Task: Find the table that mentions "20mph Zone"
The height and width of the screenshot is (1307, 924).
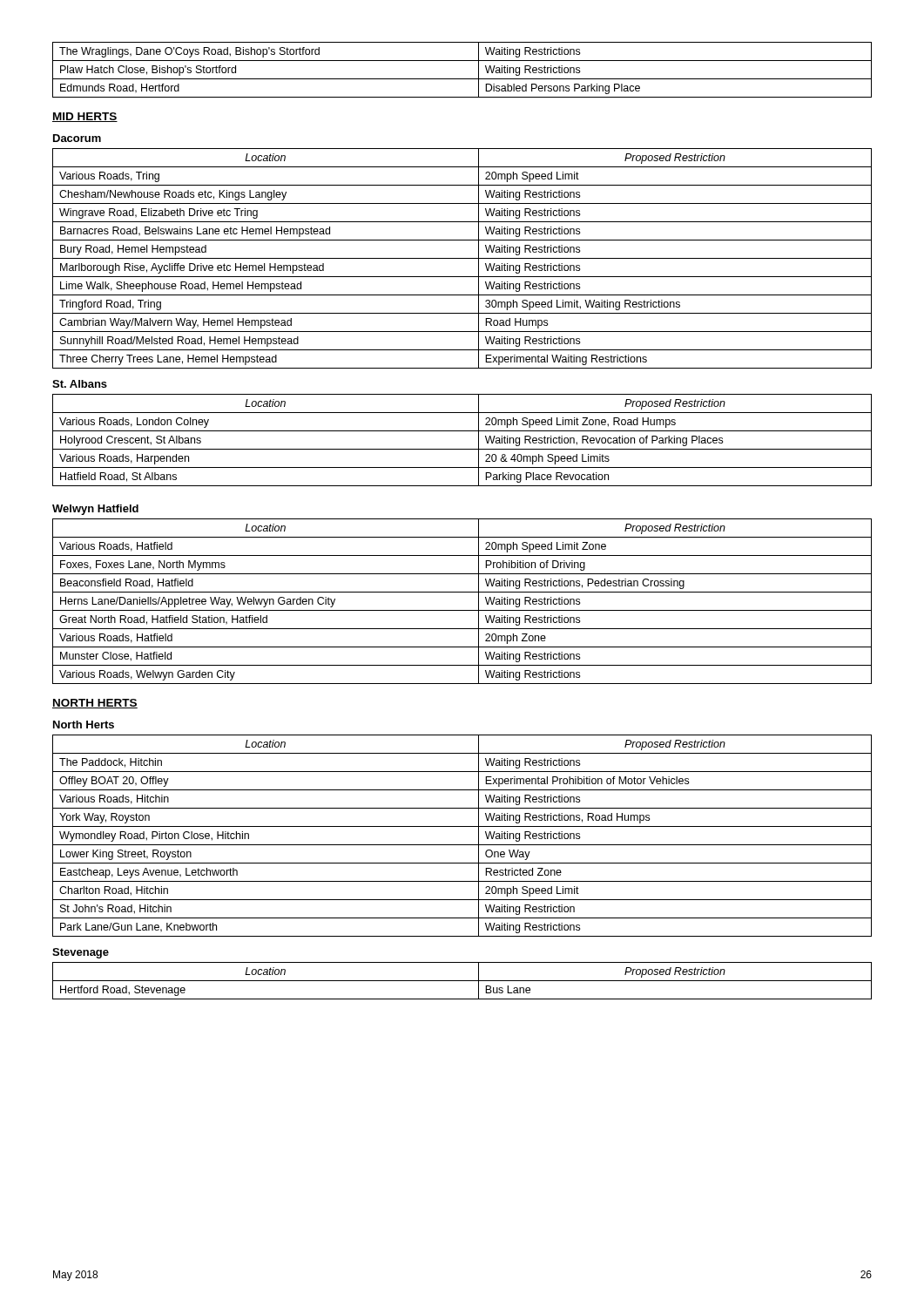Action: [x=462, y=601]
